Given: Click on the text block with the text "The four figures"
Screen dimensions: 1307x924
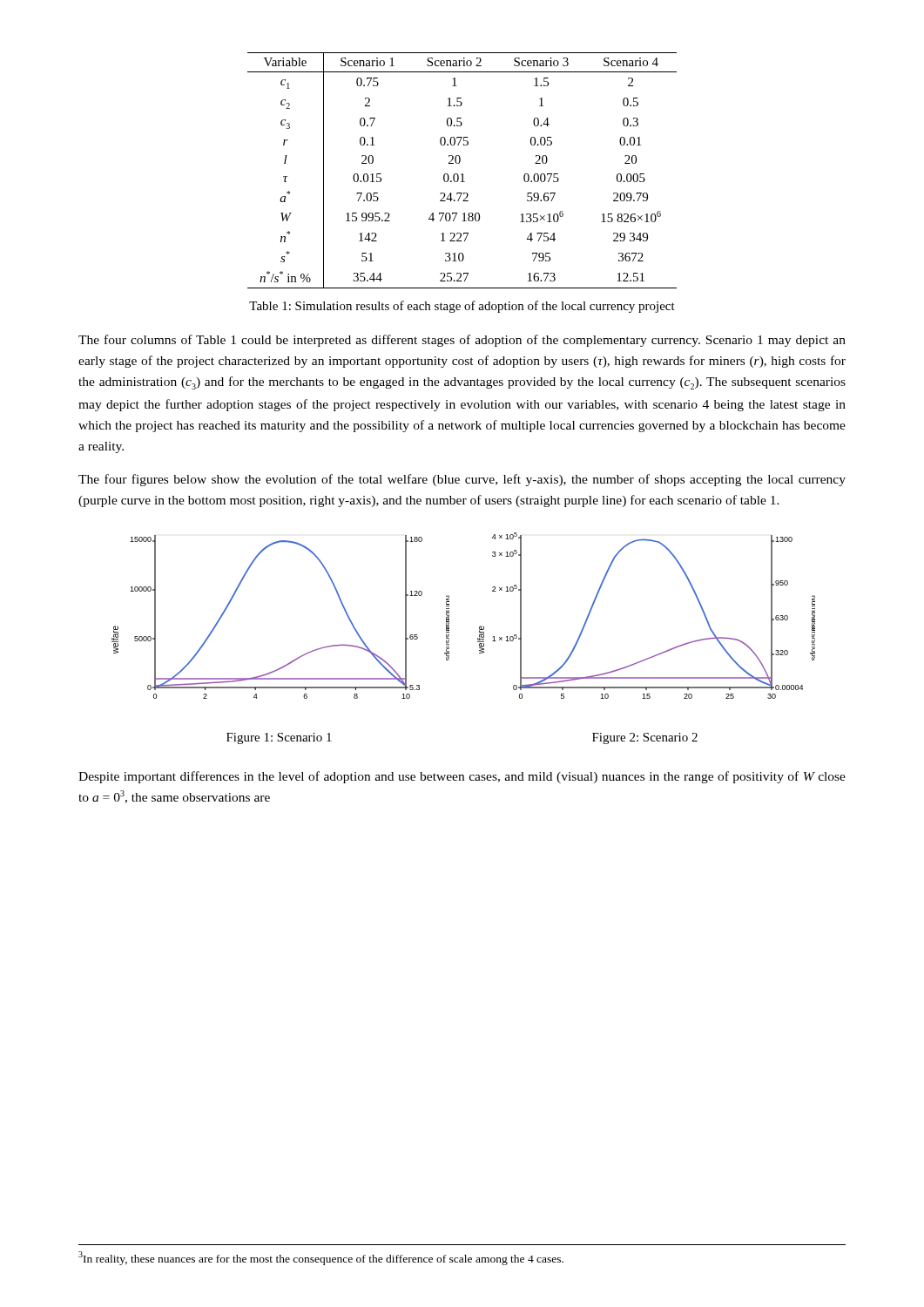Looking at the screenshot, I should tap(462, 489).
